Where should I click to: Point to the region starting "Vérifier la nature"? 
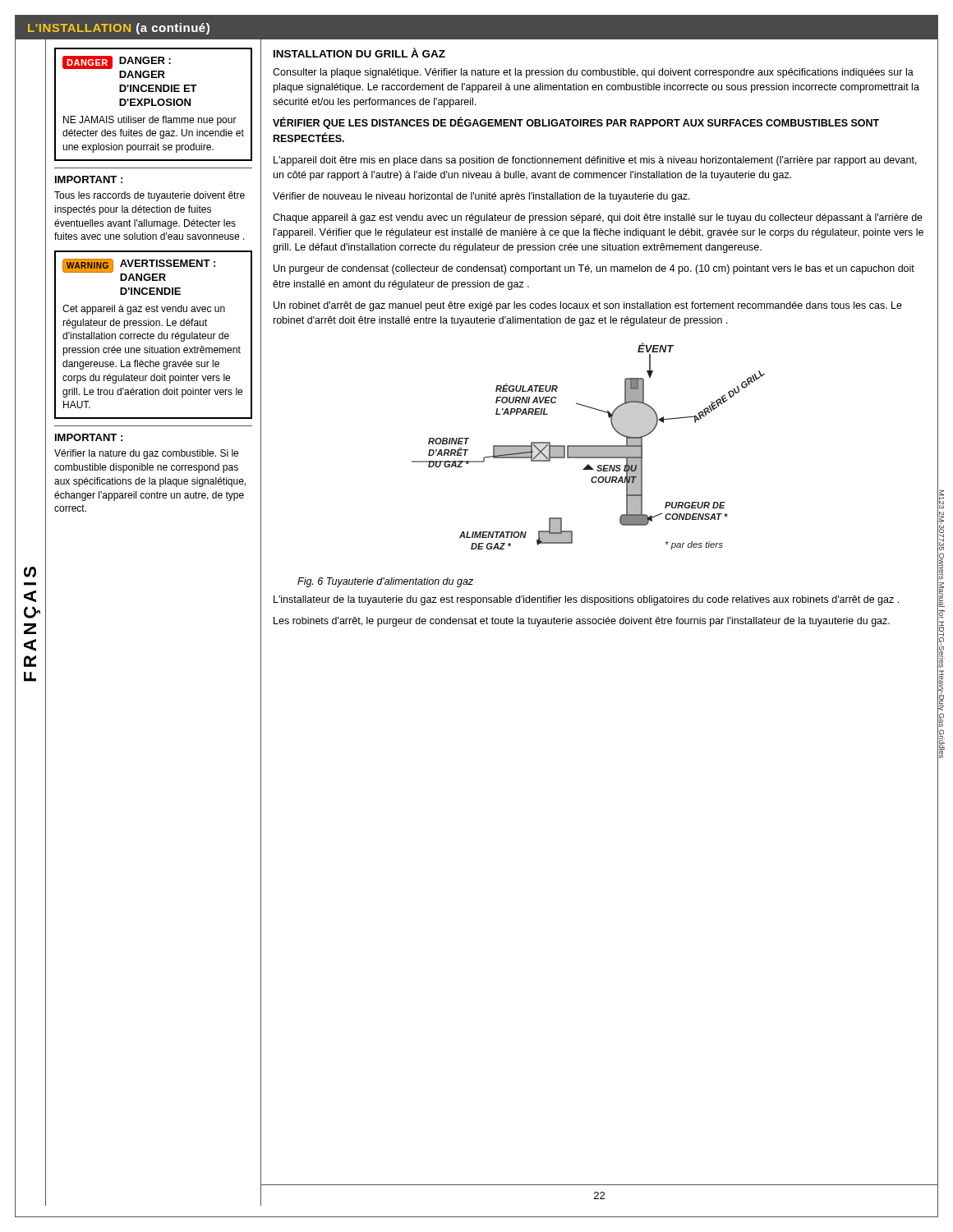tap(150, 481)
